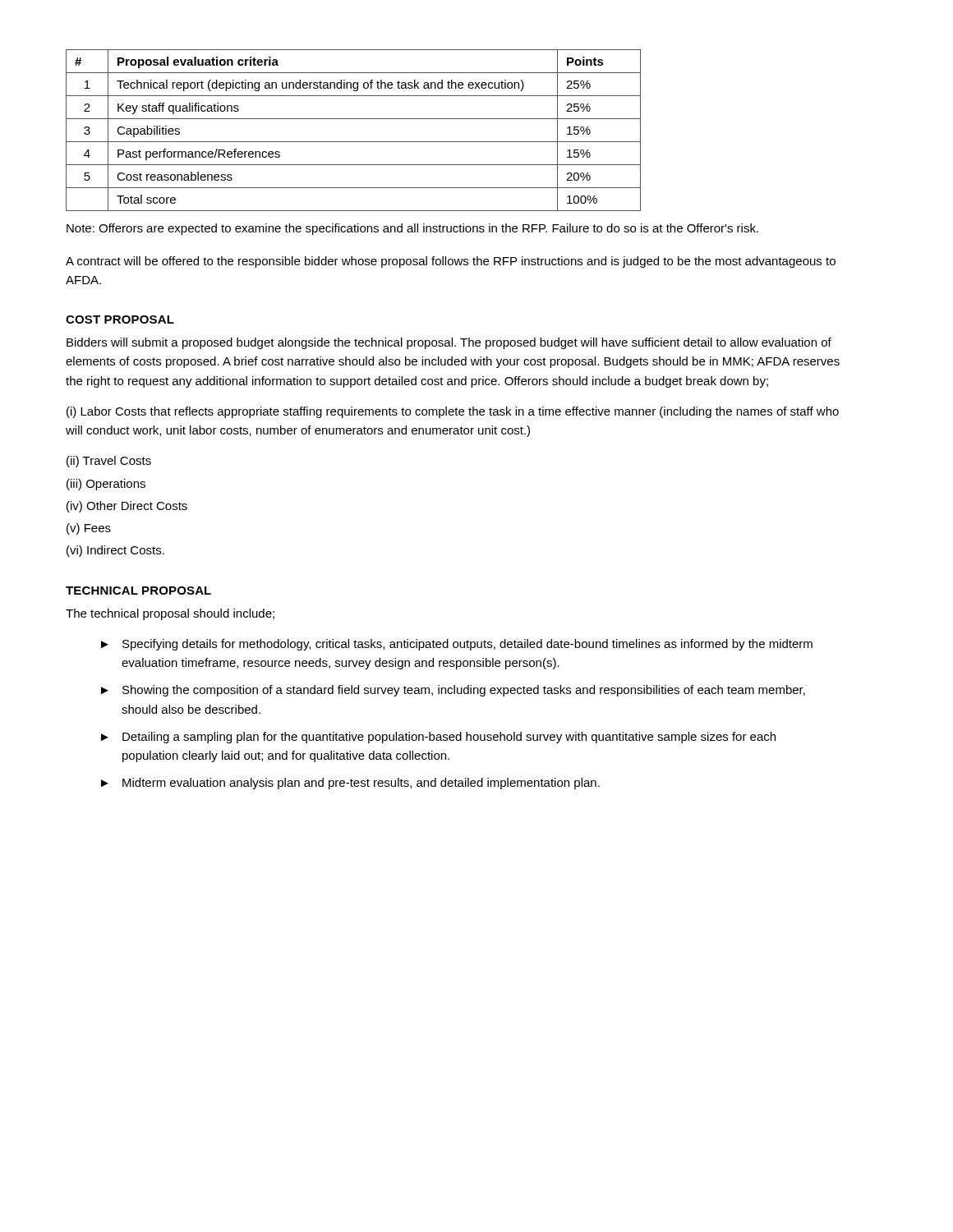The image size is (953, 1232).
Task: Point to "(ii) Travel Costs"
Action: pyautogui.click(x=109, y=461)
